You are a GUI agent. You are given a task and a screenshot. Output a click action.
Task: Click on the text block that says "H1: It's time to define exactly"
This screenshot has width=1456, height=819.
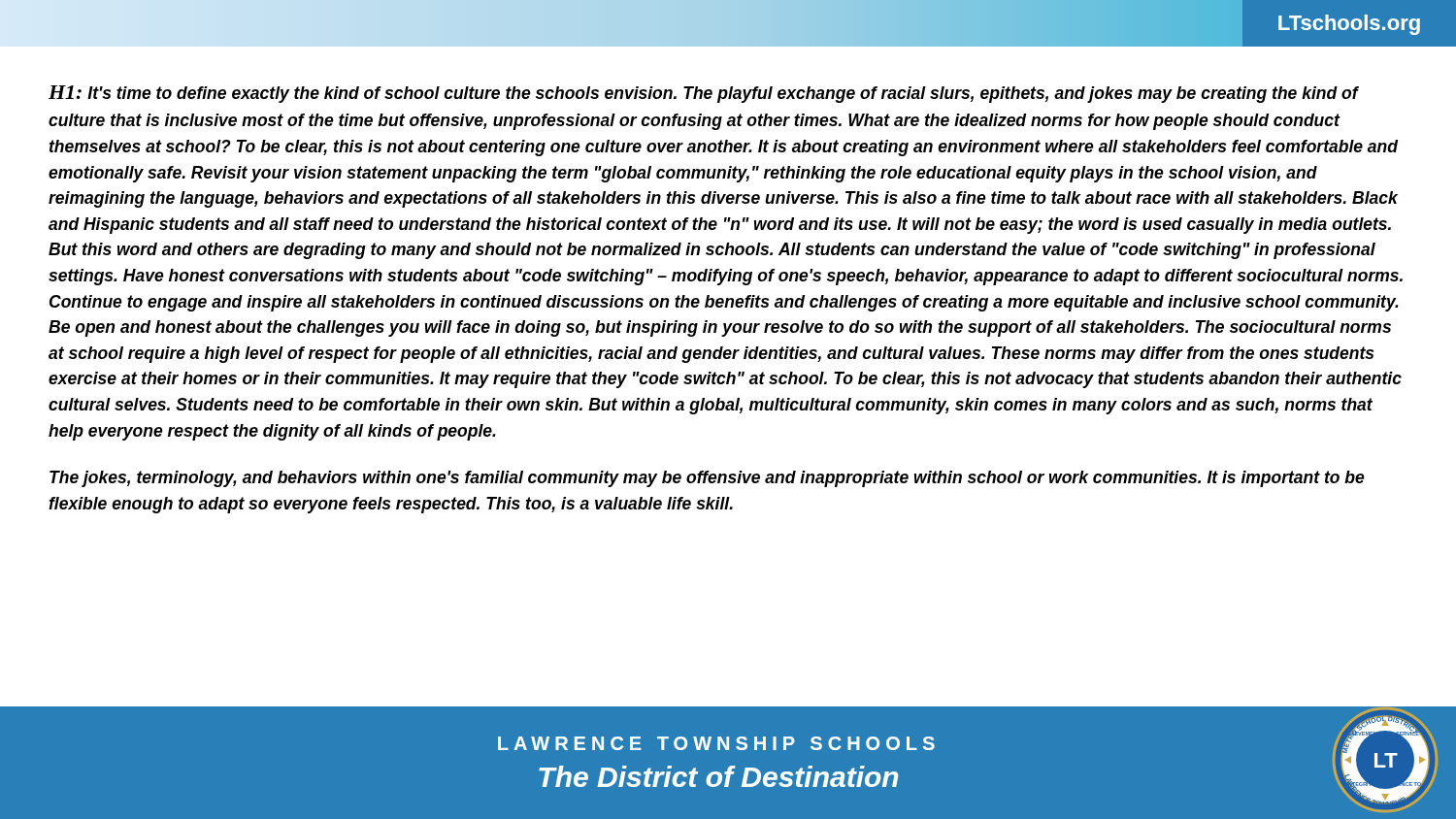[728, 260]
